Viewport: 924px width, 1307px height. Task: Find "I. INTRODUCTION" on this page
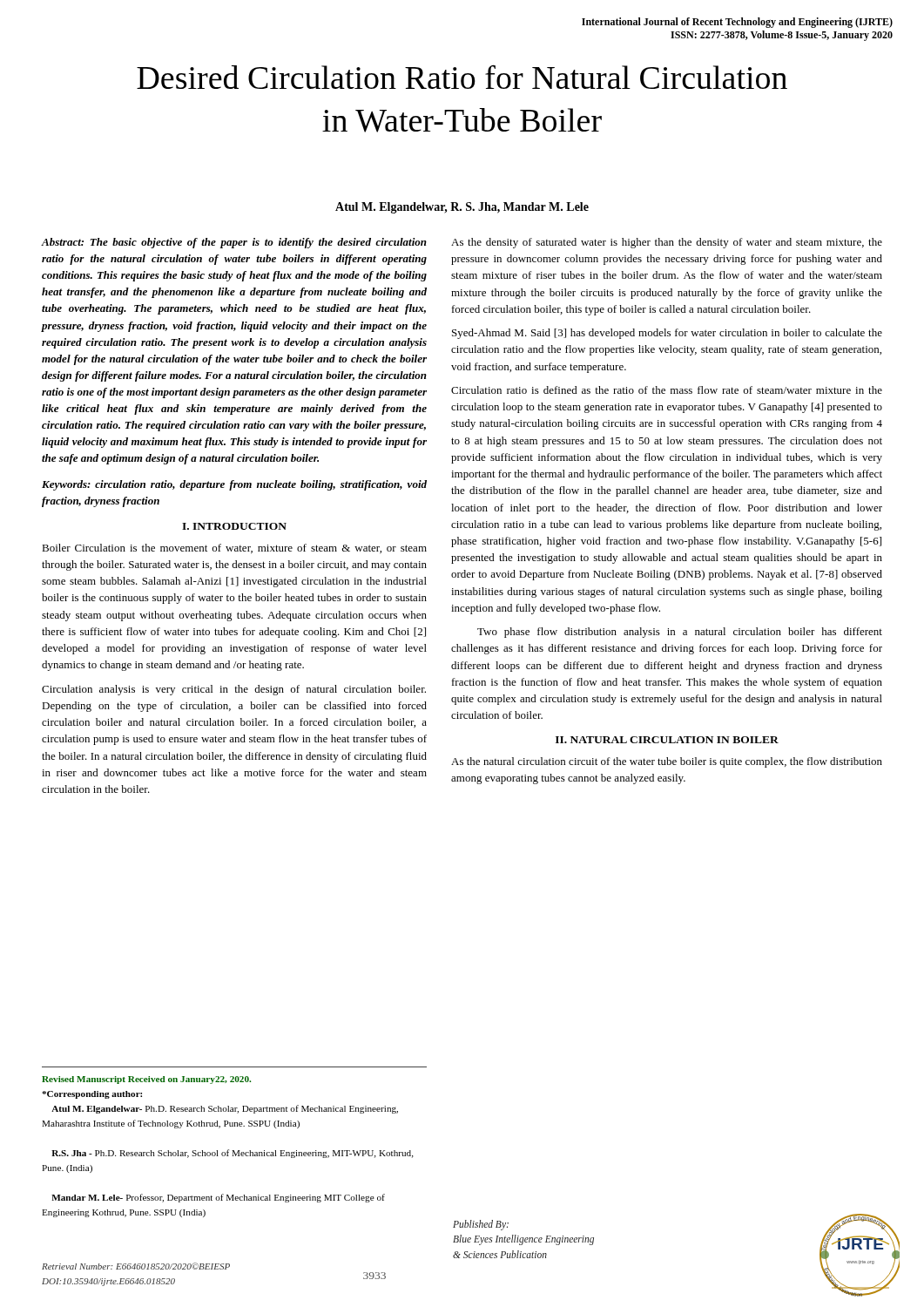pyautogui.click(x=234, y=526)
